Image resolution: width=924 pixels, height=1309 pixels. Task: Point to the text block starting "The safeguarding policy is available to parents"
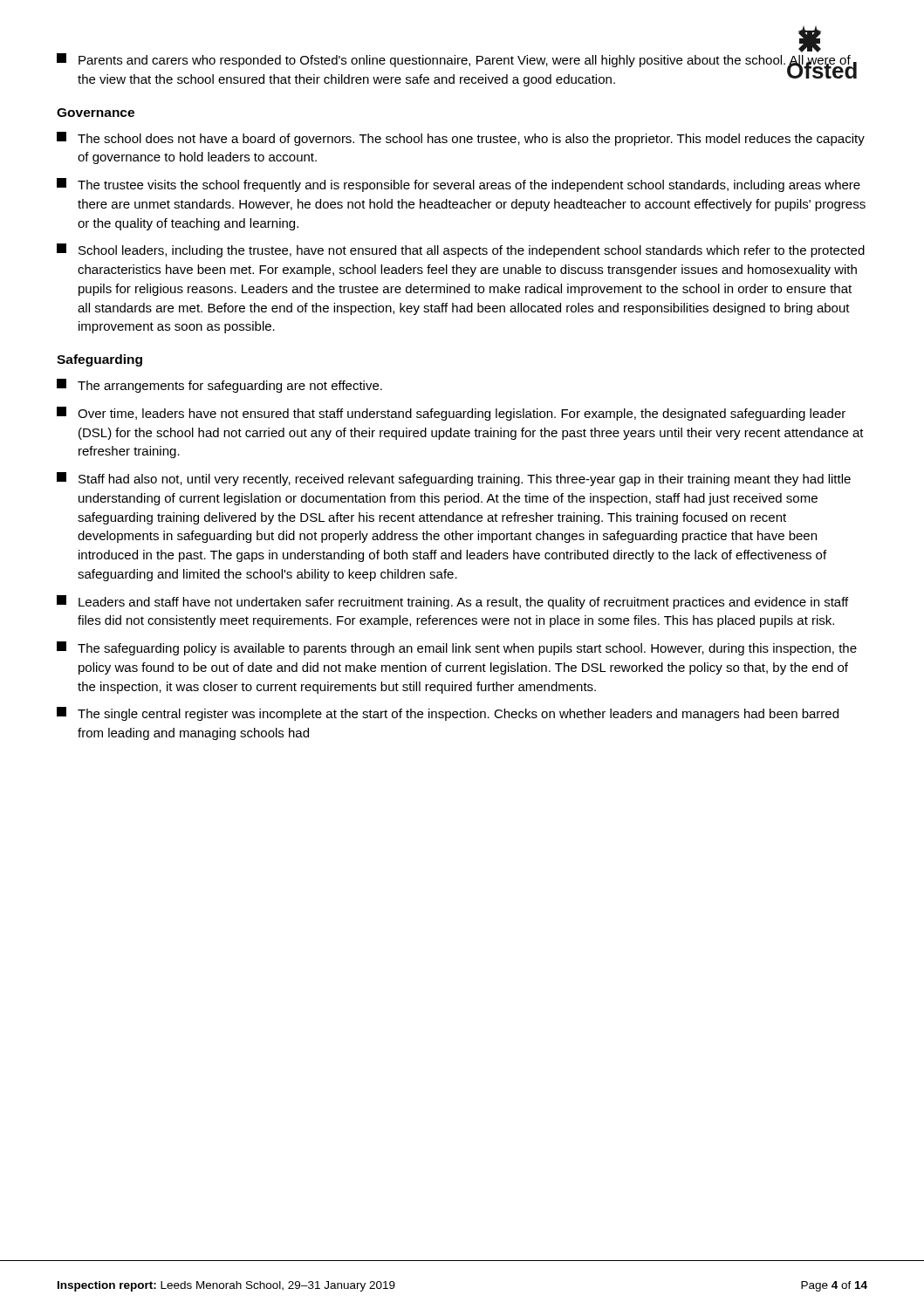462,667
